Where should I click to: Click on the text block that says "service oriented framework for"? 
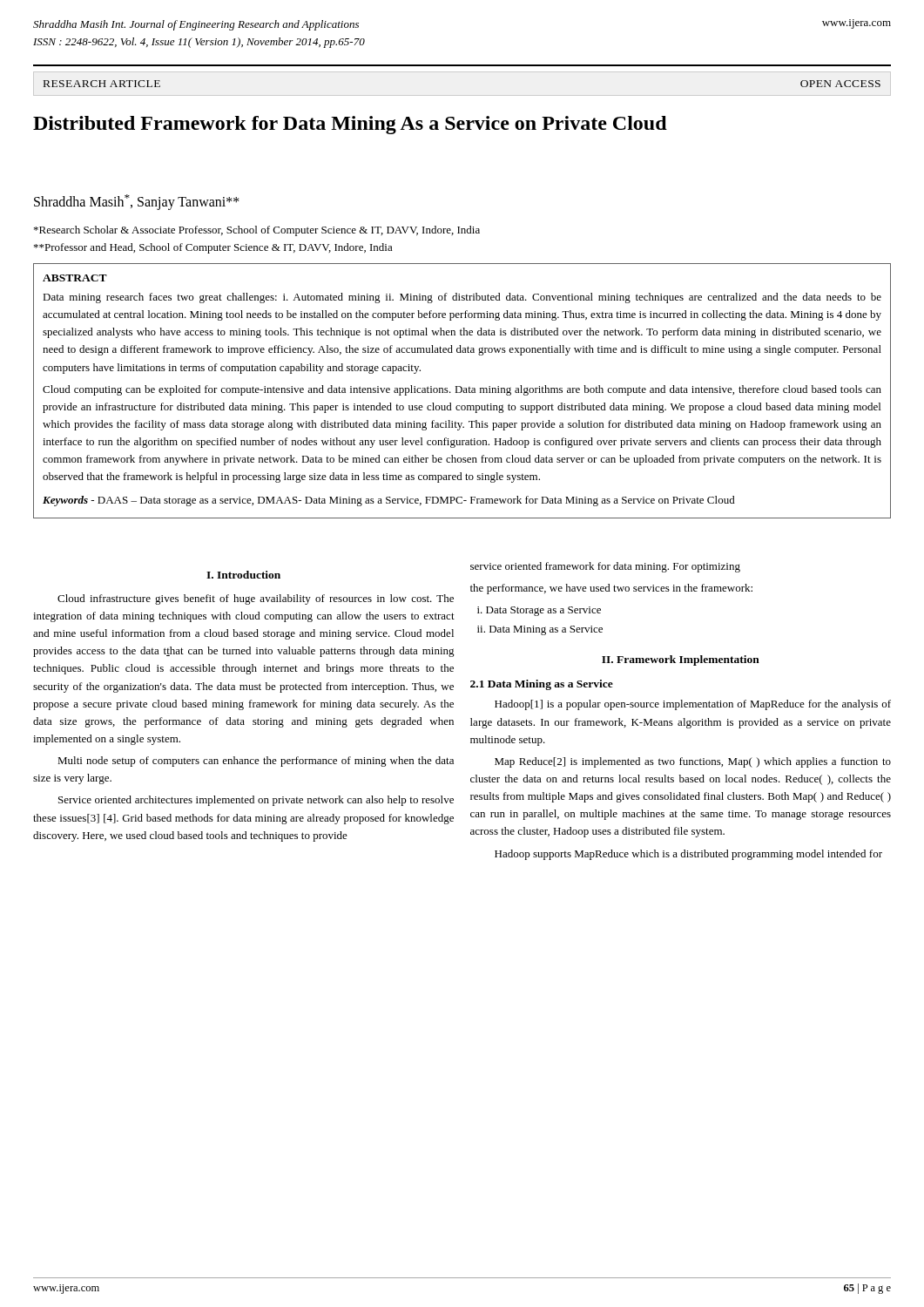[680, 577]
